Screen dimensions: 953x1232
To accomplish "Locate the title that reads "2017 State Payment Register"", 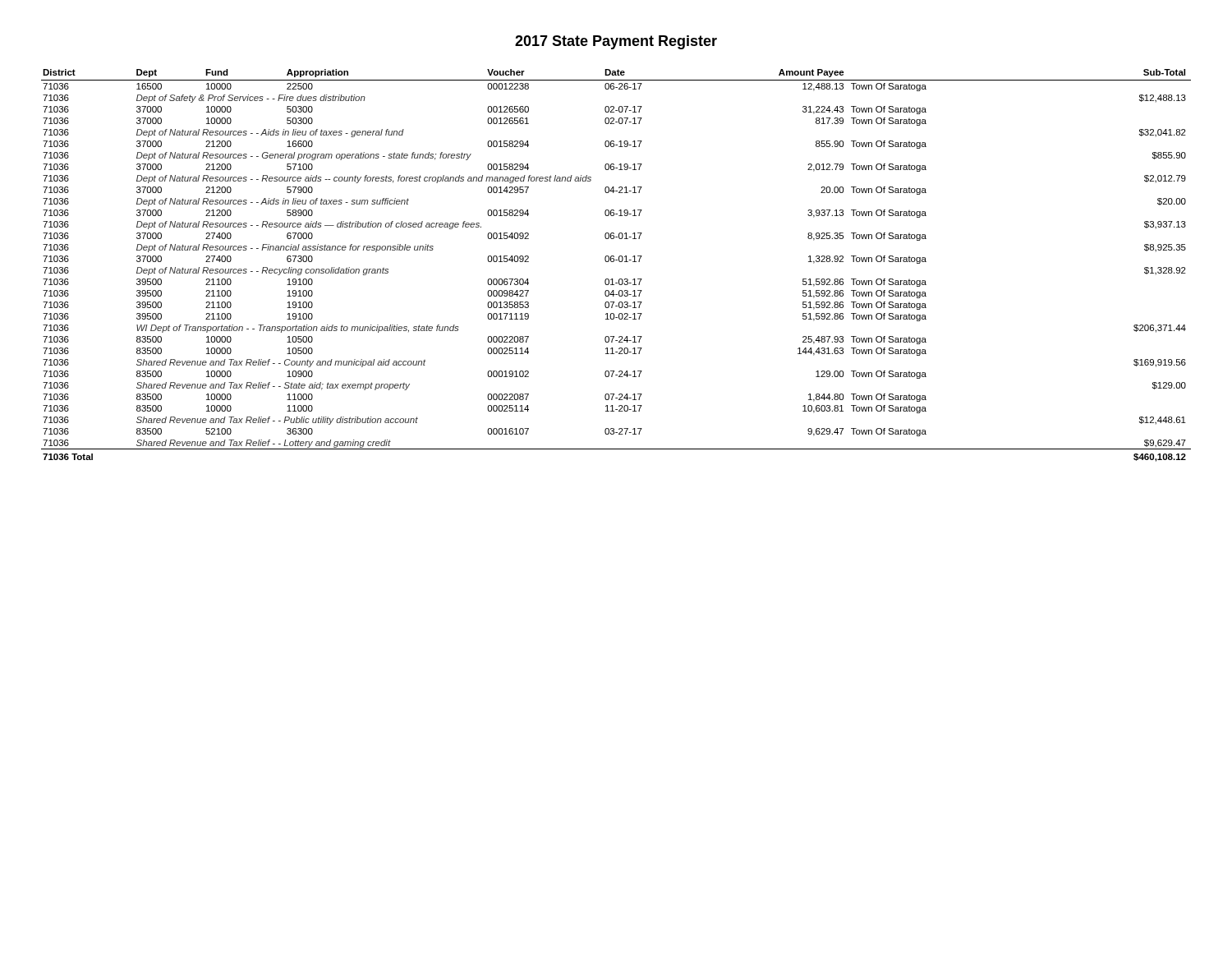I will 616,41.
